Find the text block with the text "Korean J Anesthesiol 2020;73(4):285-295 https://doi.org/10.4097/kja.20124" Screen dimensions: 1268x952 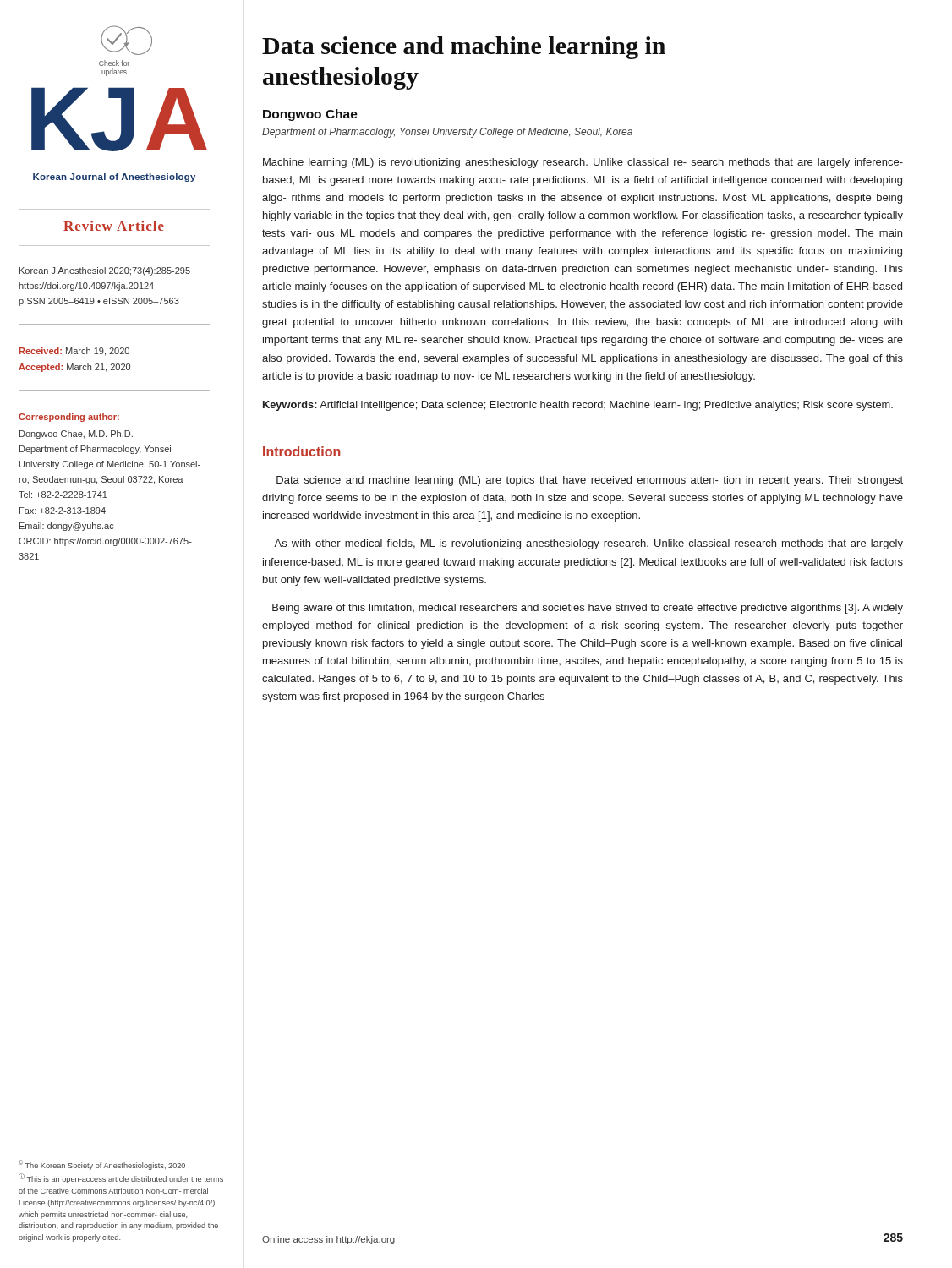coord(104,286)
